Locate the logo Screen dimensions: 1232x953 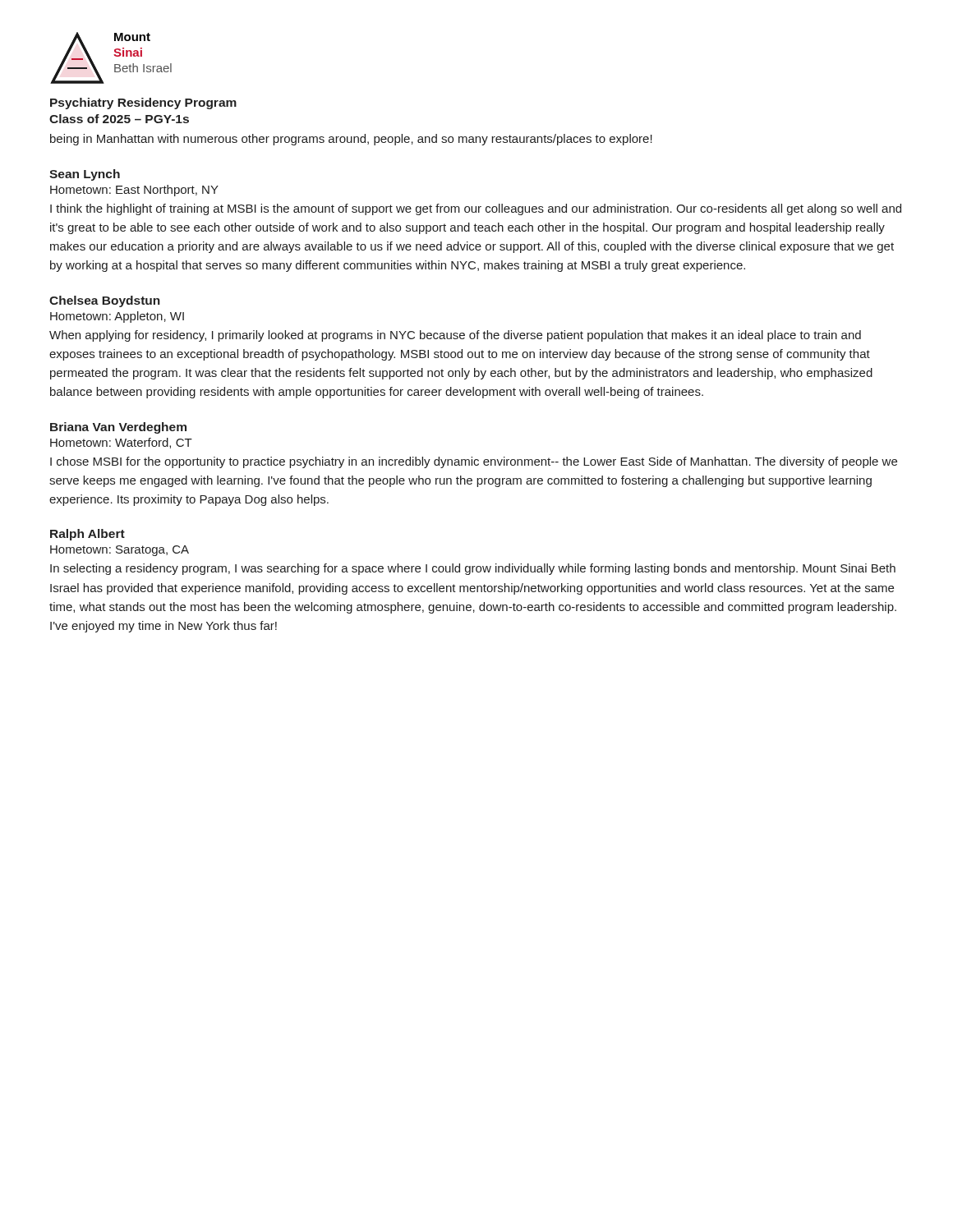pyautogui.click(x=476, y=58)
